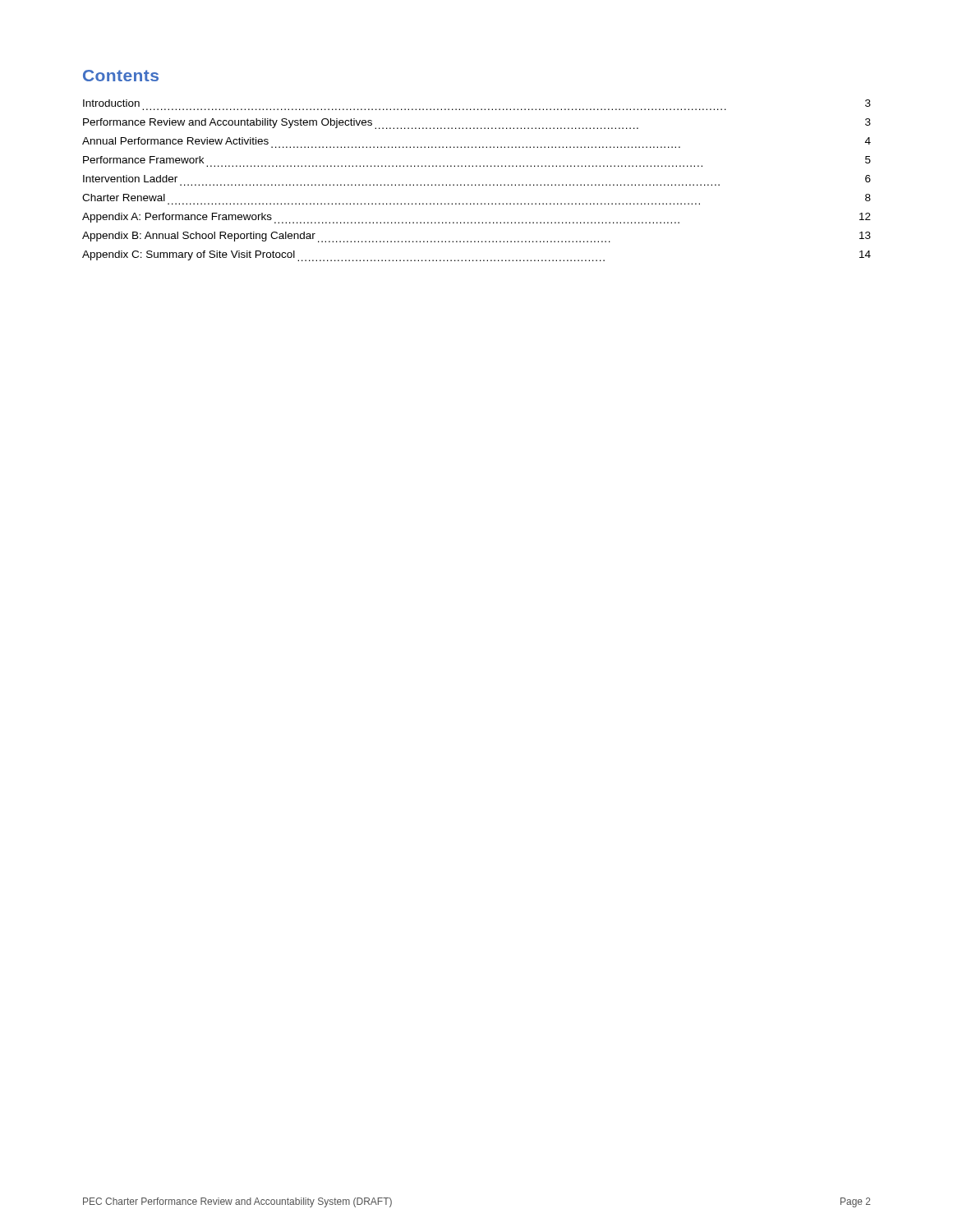This screenshot has width=953, height=1232.
Task: Click the title
Action: (x=121, y=76)
